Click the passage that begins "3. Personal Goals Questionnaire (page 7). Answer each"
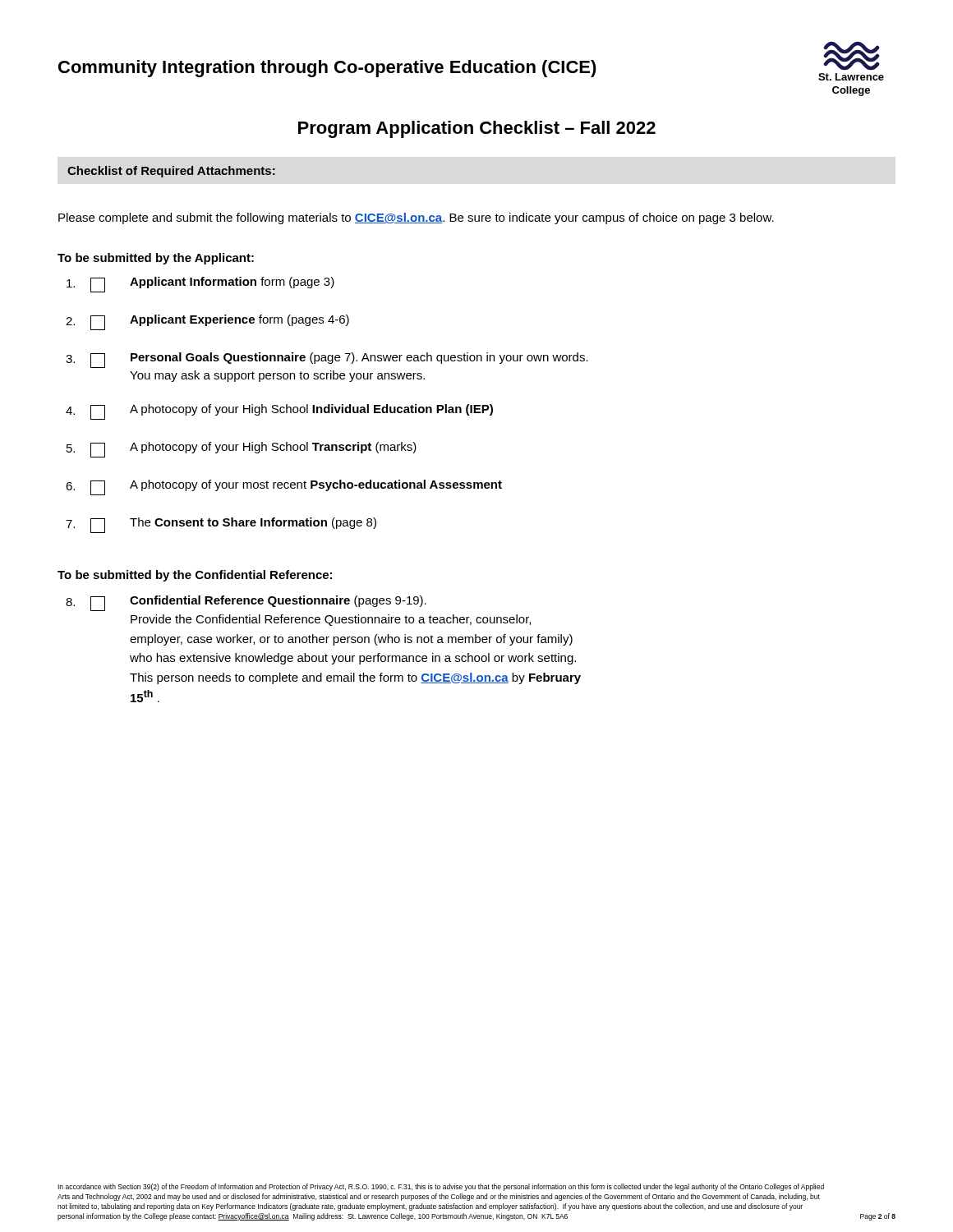This screenshot has height=1232, width=953. pyautogui.click(x=481, y=366)
